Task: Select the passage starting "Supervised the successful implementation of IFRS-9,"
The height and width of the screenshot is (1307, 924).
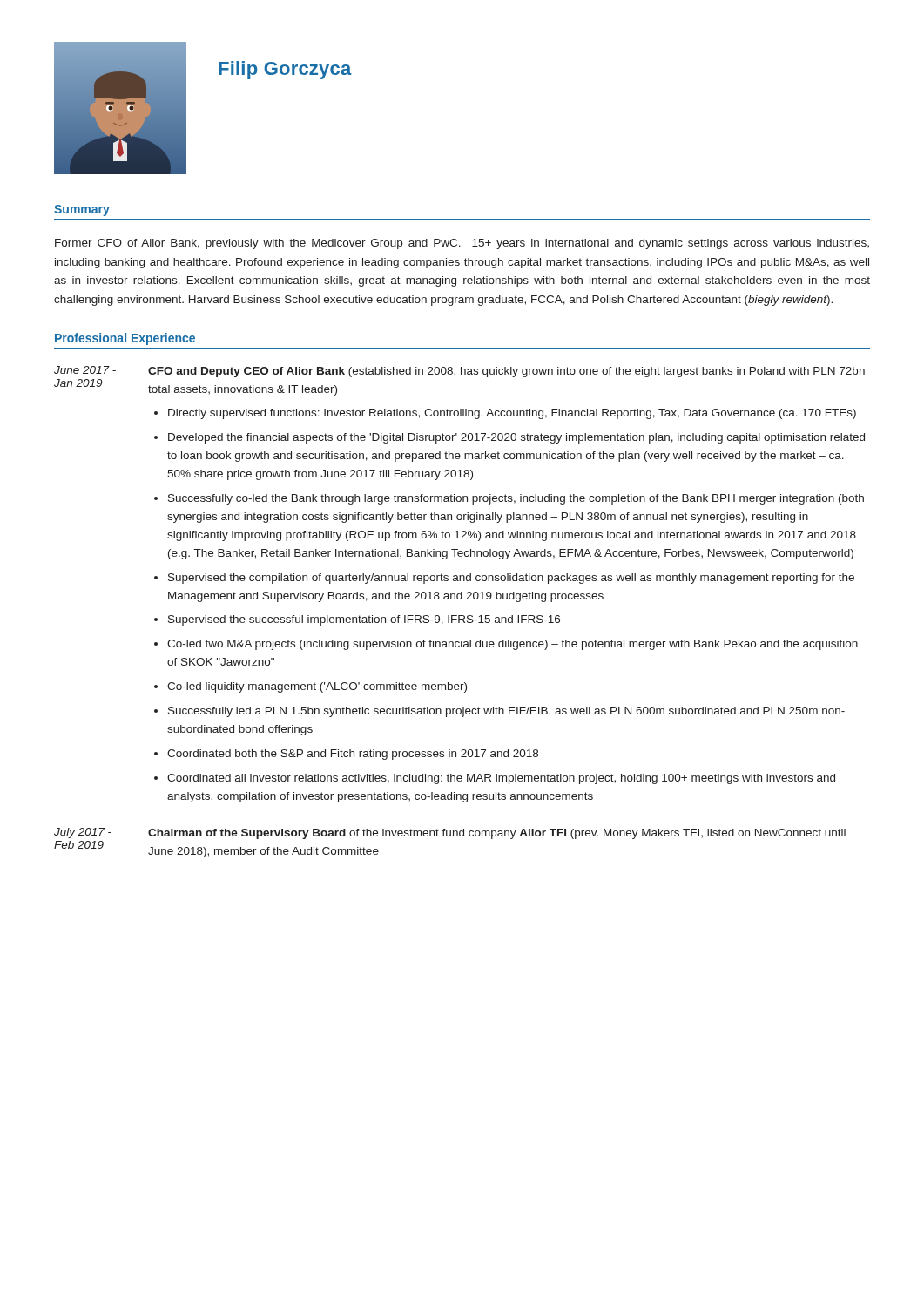Action: pos(364,620)
